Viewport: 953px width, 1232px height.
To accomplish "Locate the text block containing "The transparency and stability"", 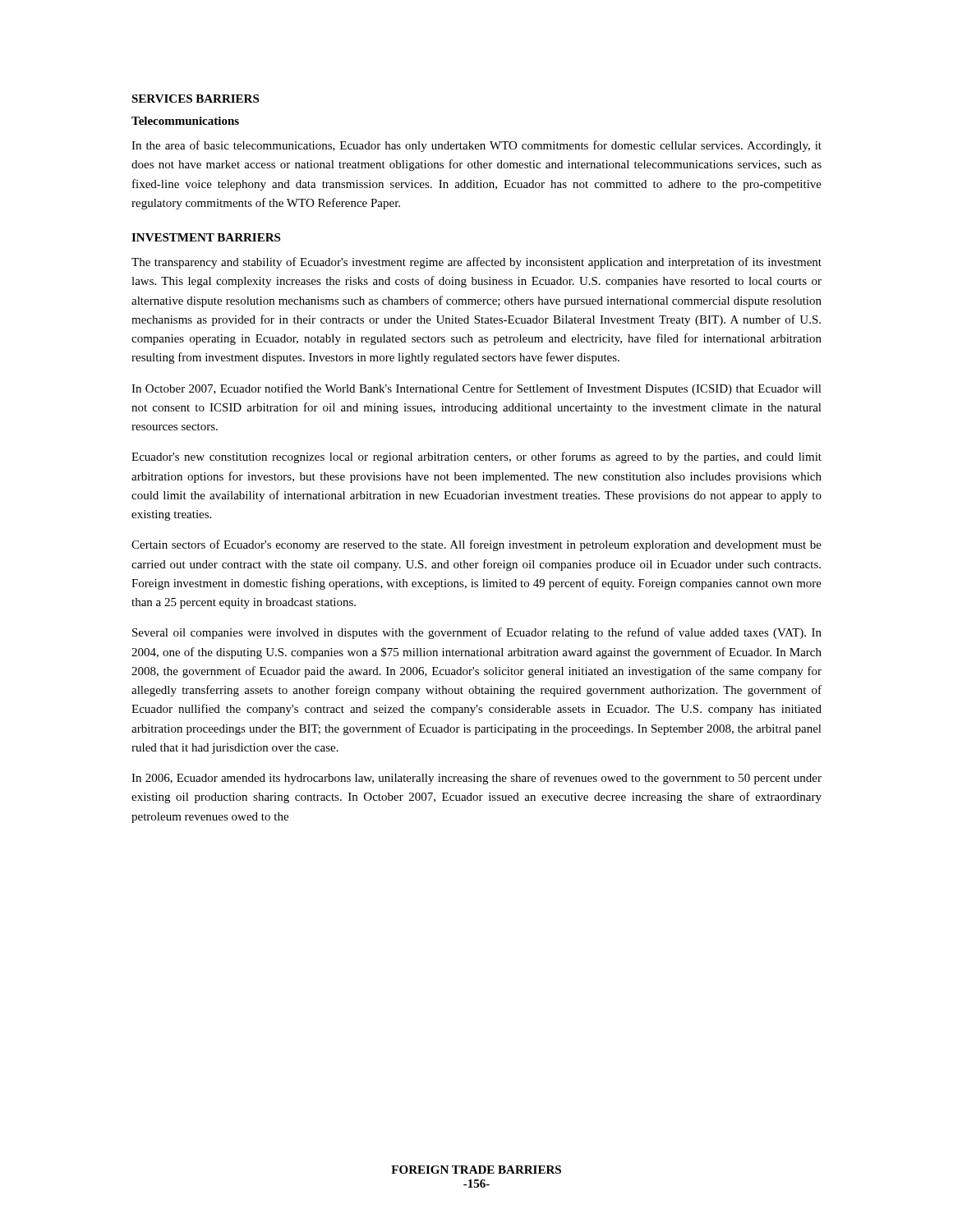I will click(476, 310).
